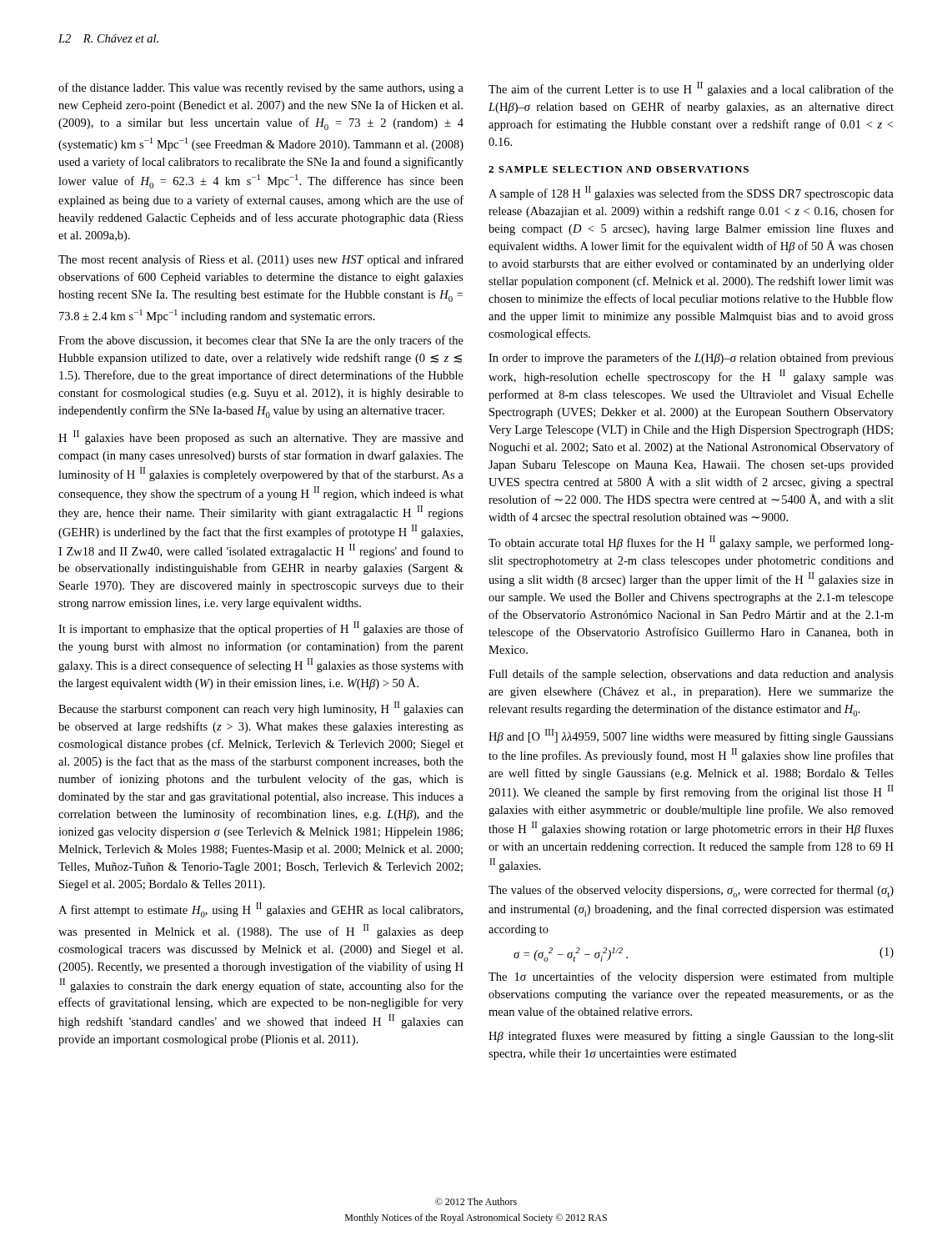The image size is (952, 1251).
Task: Find the text starting "A sample of 128"
Action: (x=691, y=262)
